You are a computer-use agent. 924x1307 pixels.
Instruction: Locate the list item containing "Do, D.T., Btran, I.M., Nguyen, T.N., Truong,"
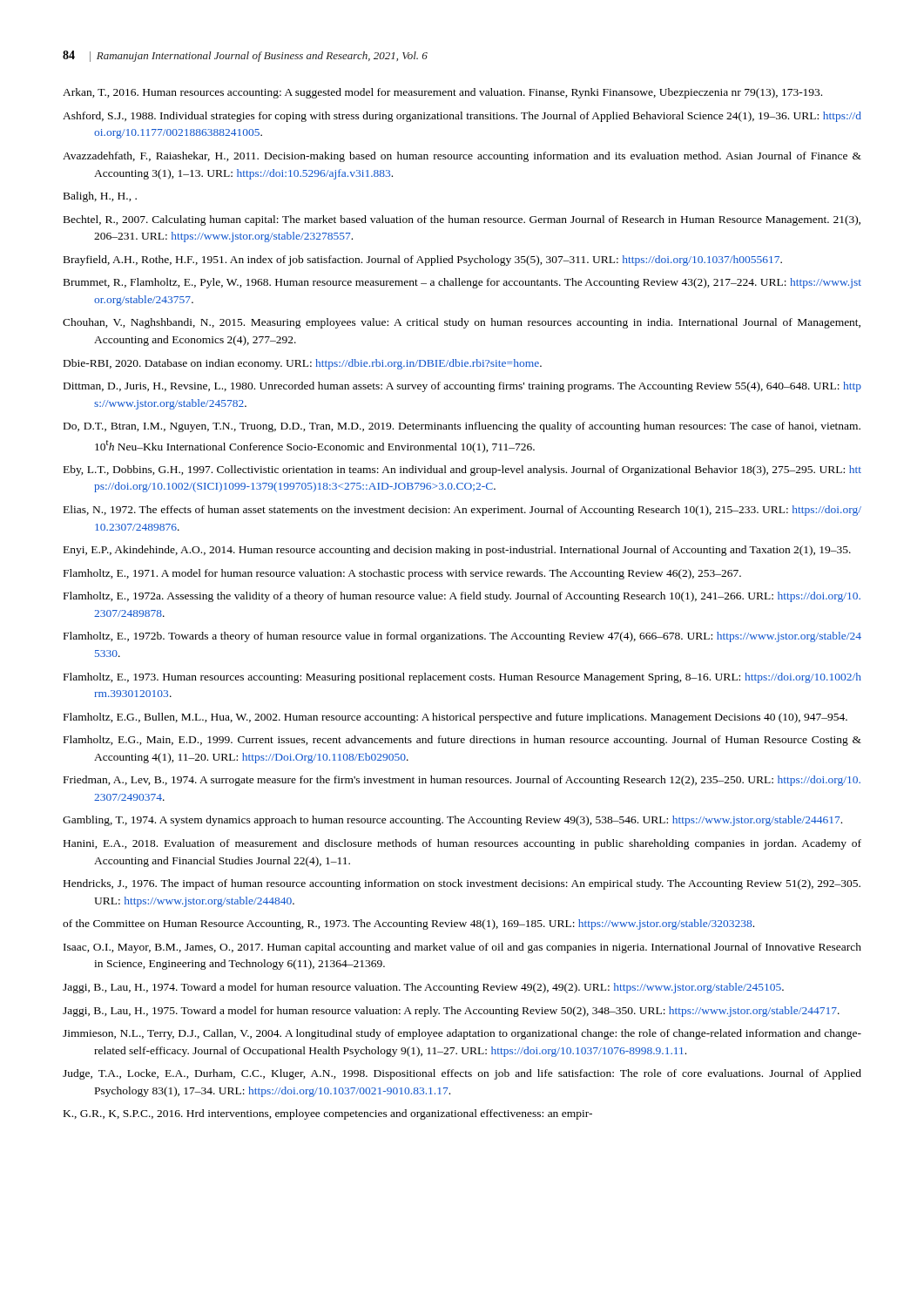(x=462, y=436)
